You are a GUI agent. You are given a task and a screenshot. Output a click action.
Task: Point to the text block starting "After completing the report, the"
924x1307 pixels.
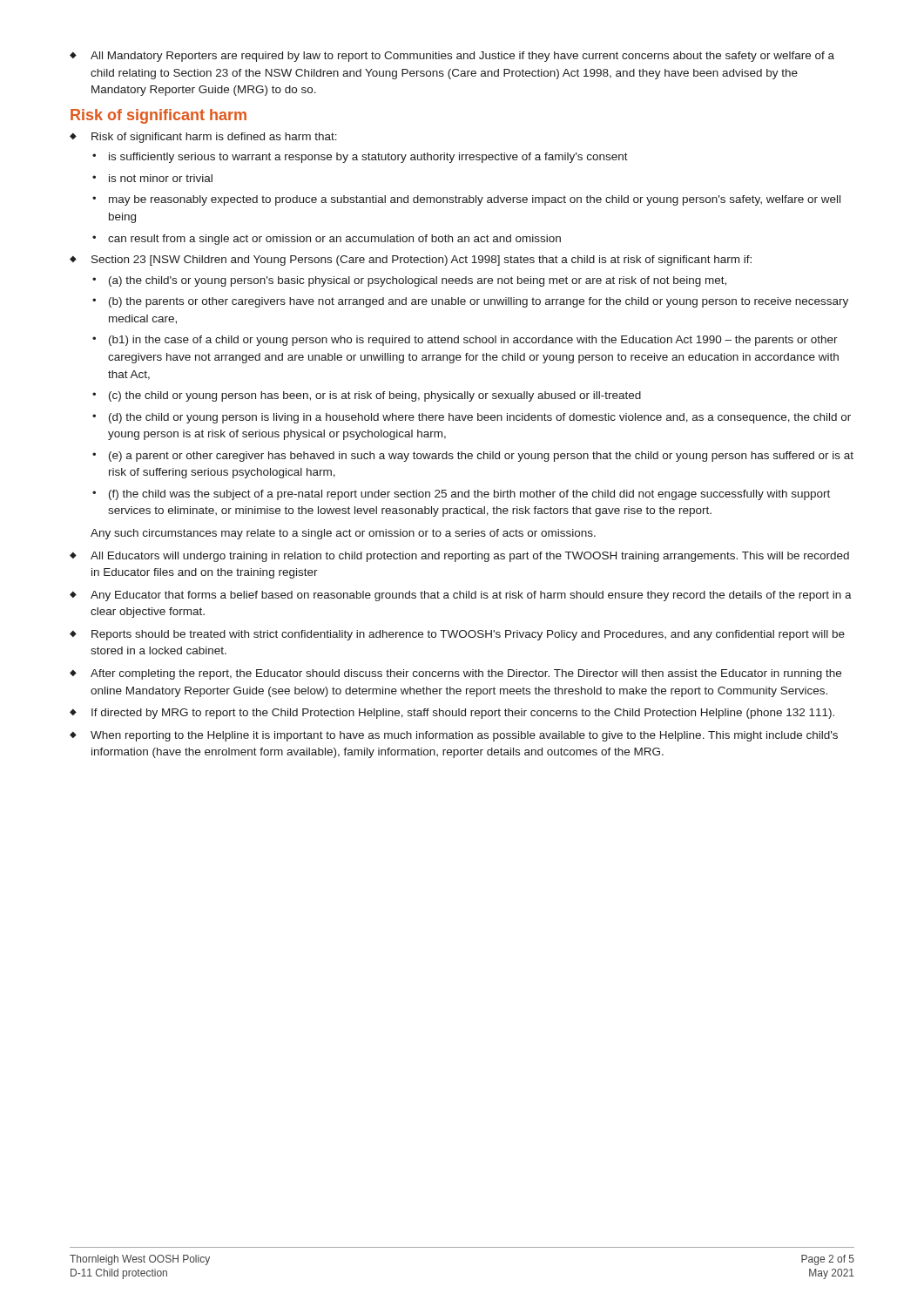click(466, 682)
